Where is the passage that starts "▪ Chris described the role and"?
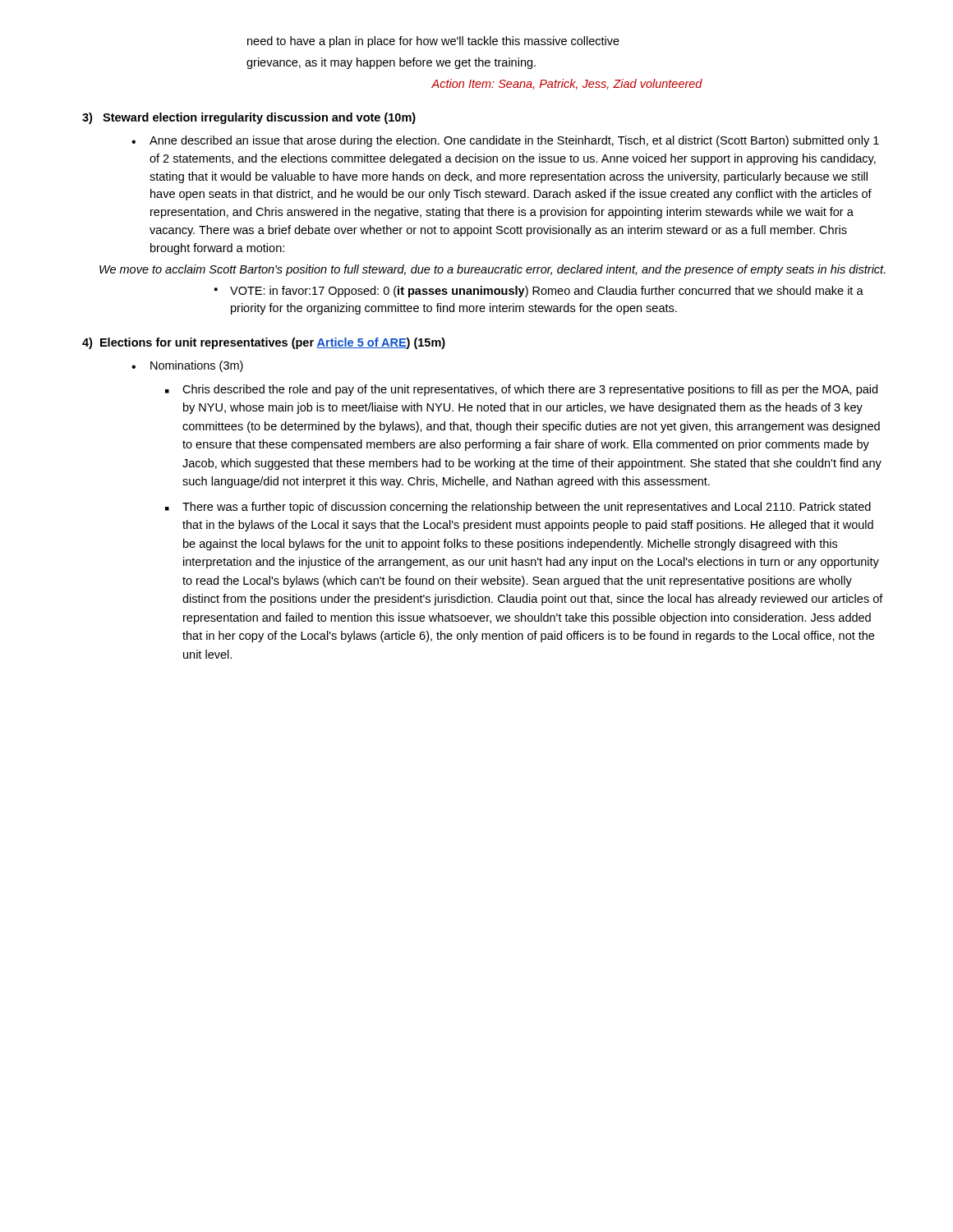This screenshot has height=1232, width=953. [526, 436]
